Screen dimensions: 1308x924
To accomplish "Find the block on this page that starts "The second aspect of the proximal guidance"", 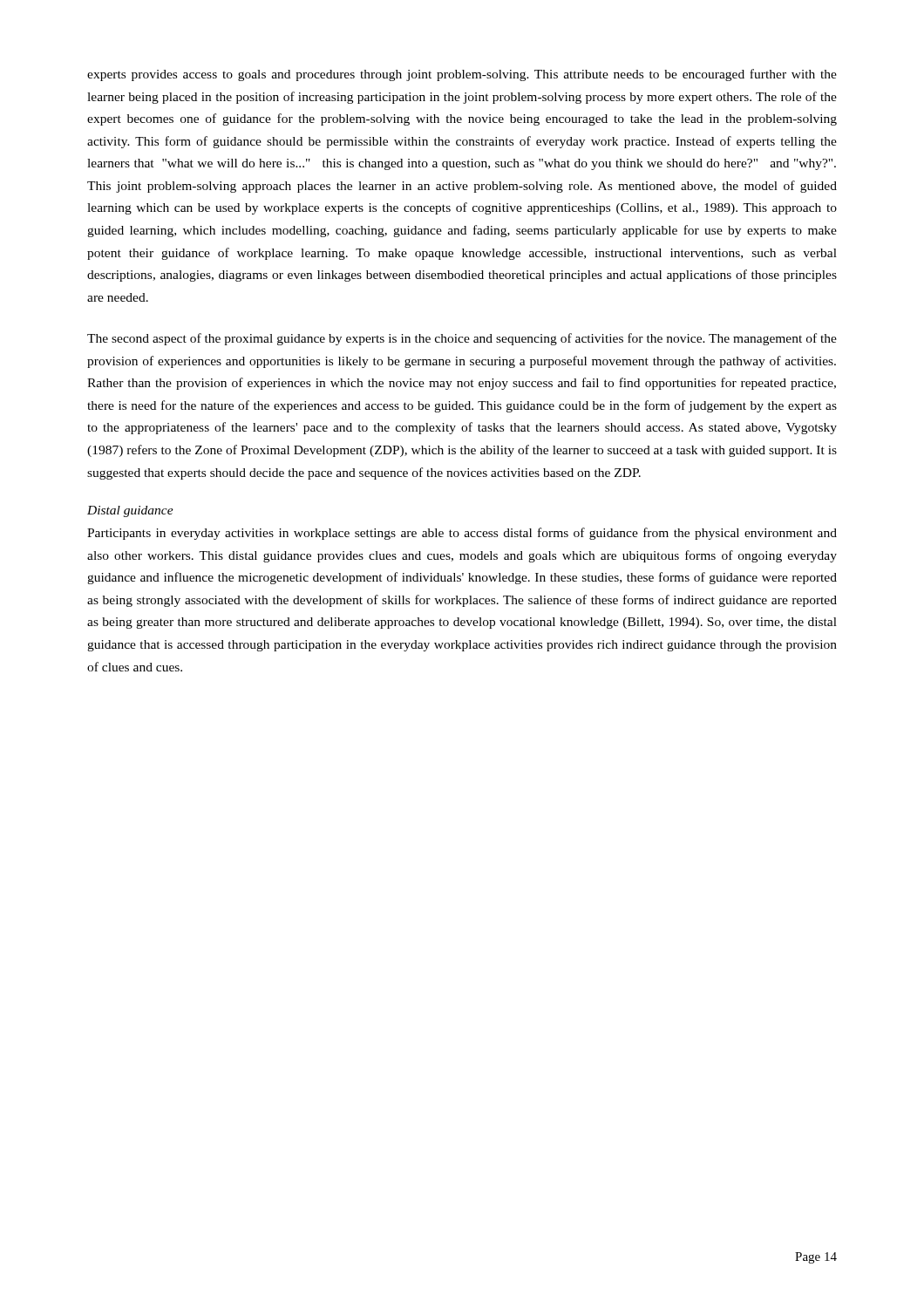I will pos(462,405).
